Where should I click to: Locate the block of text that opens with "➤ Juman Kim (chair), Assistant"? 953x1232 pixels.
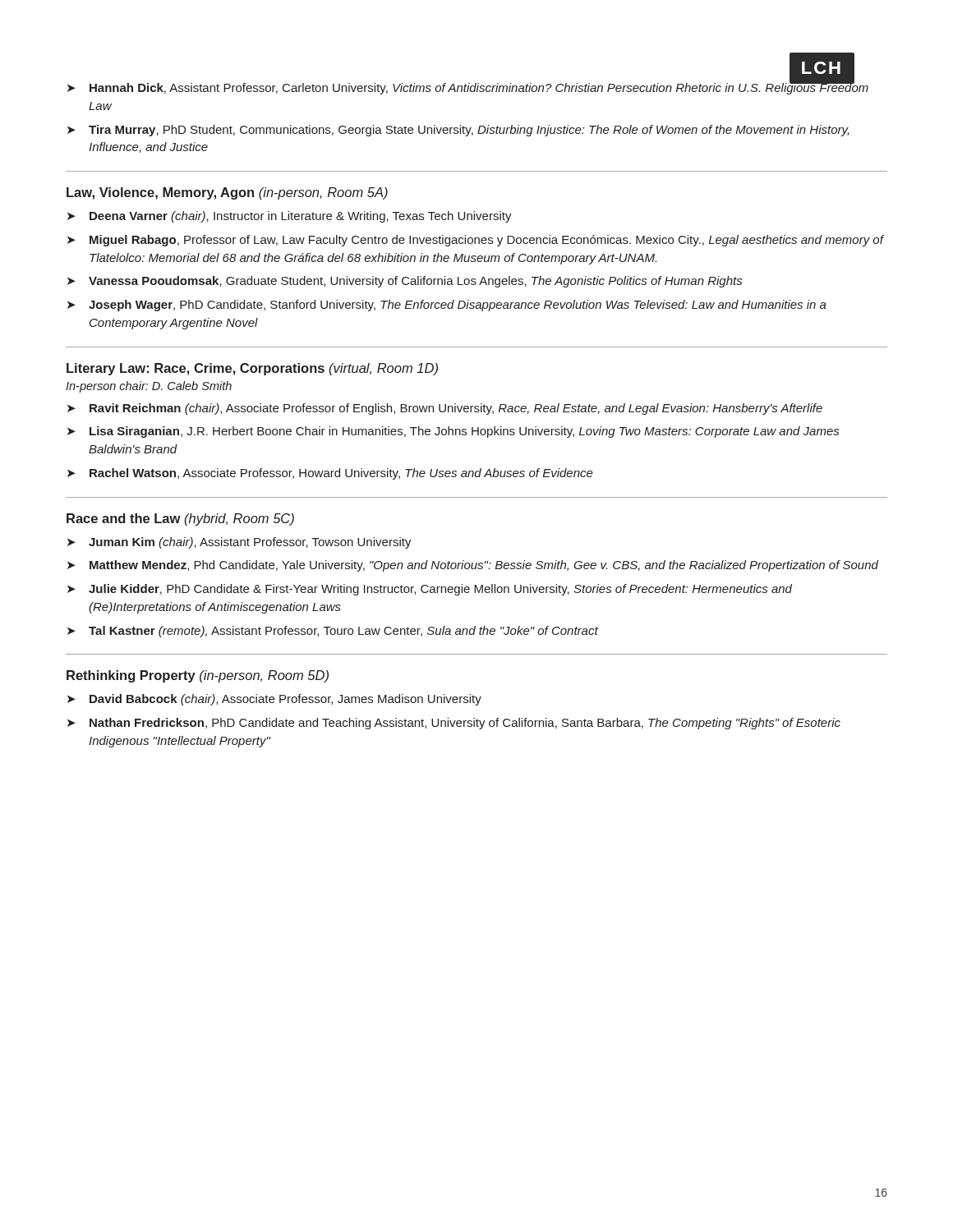pyautogui.click(x=239, y=543)
